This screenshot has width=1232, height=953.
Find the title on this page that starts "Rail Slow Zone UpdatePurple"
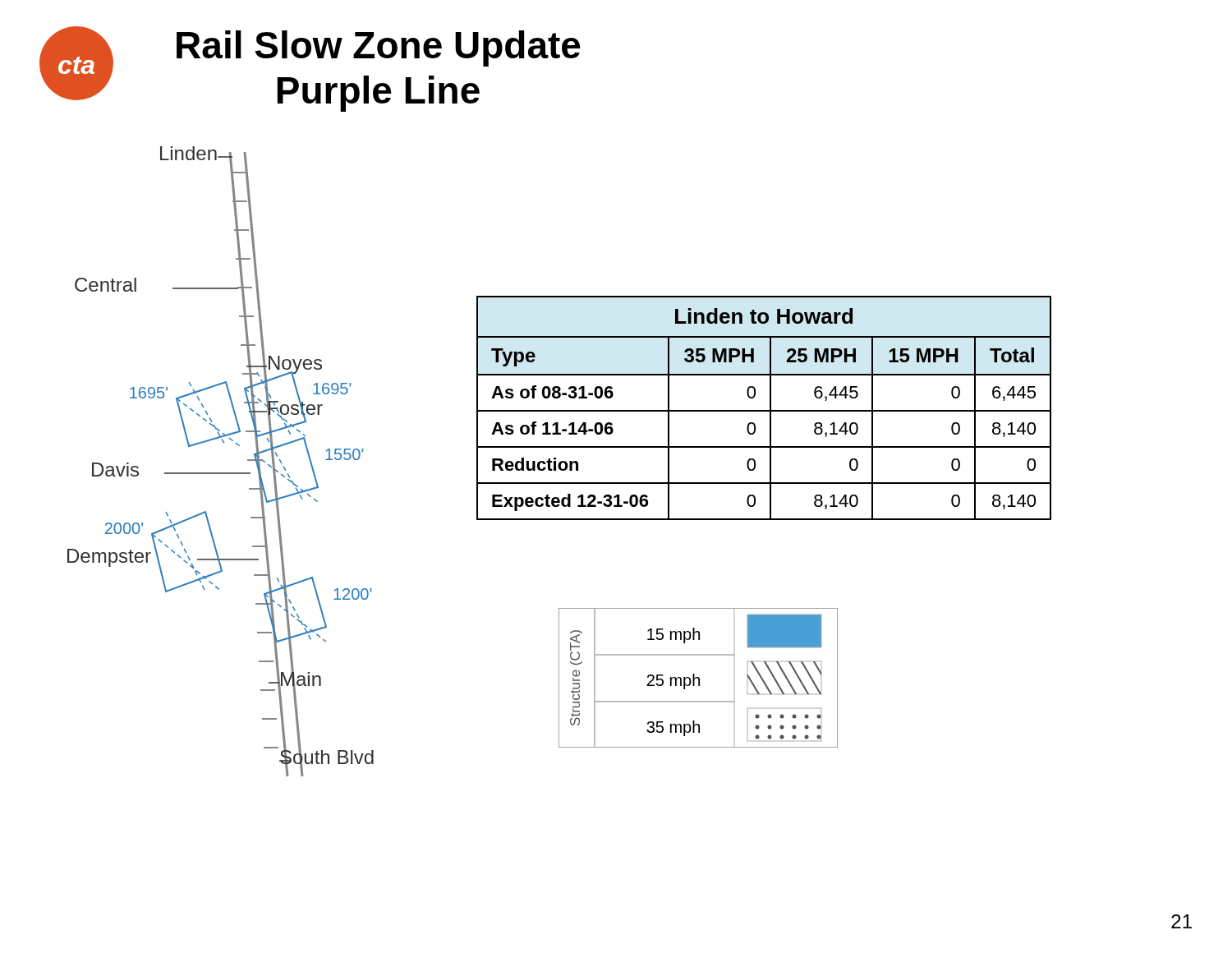(x=378, y=68)
